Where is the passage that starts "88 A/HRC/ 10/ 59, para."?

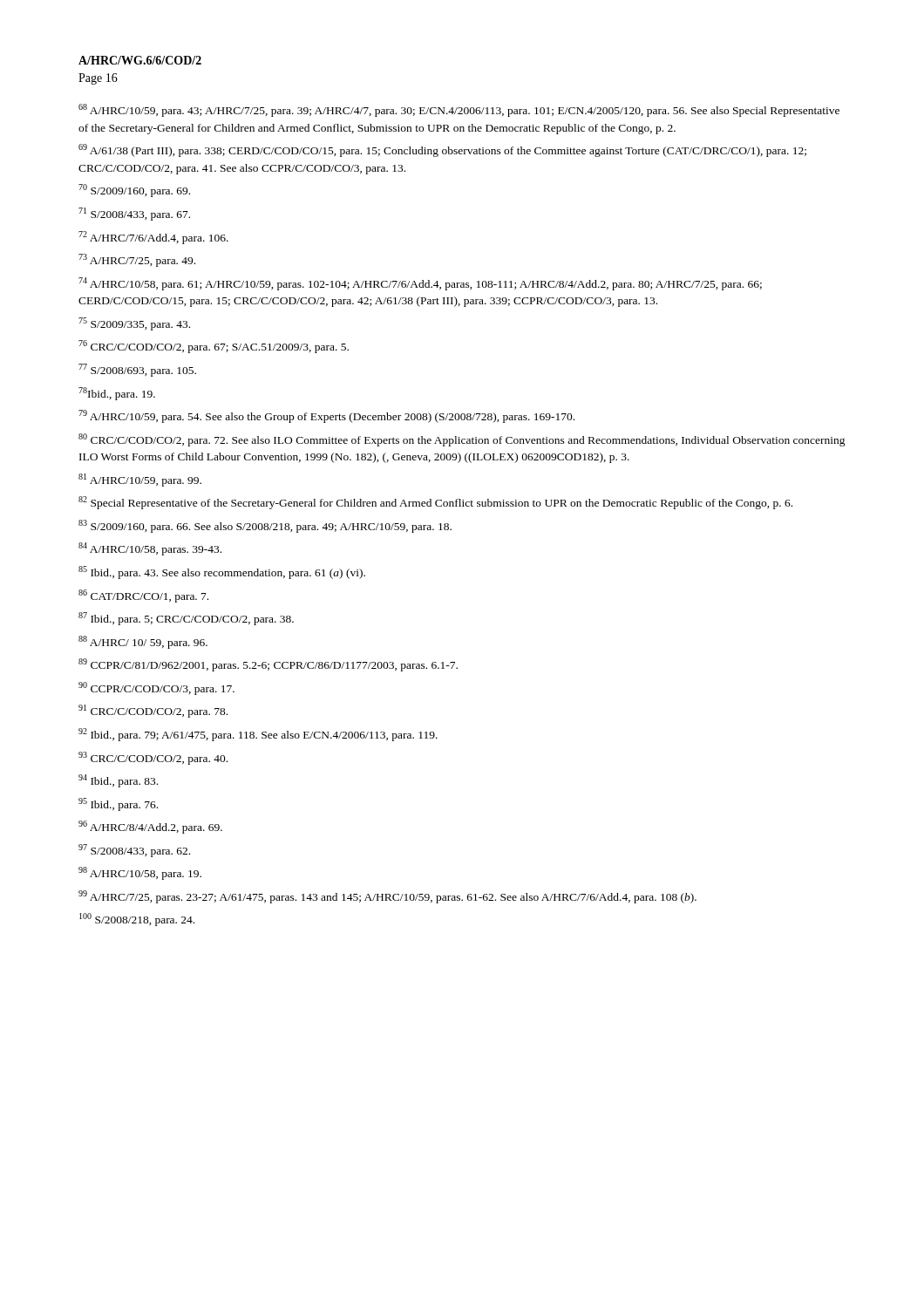tap(143, 641)
